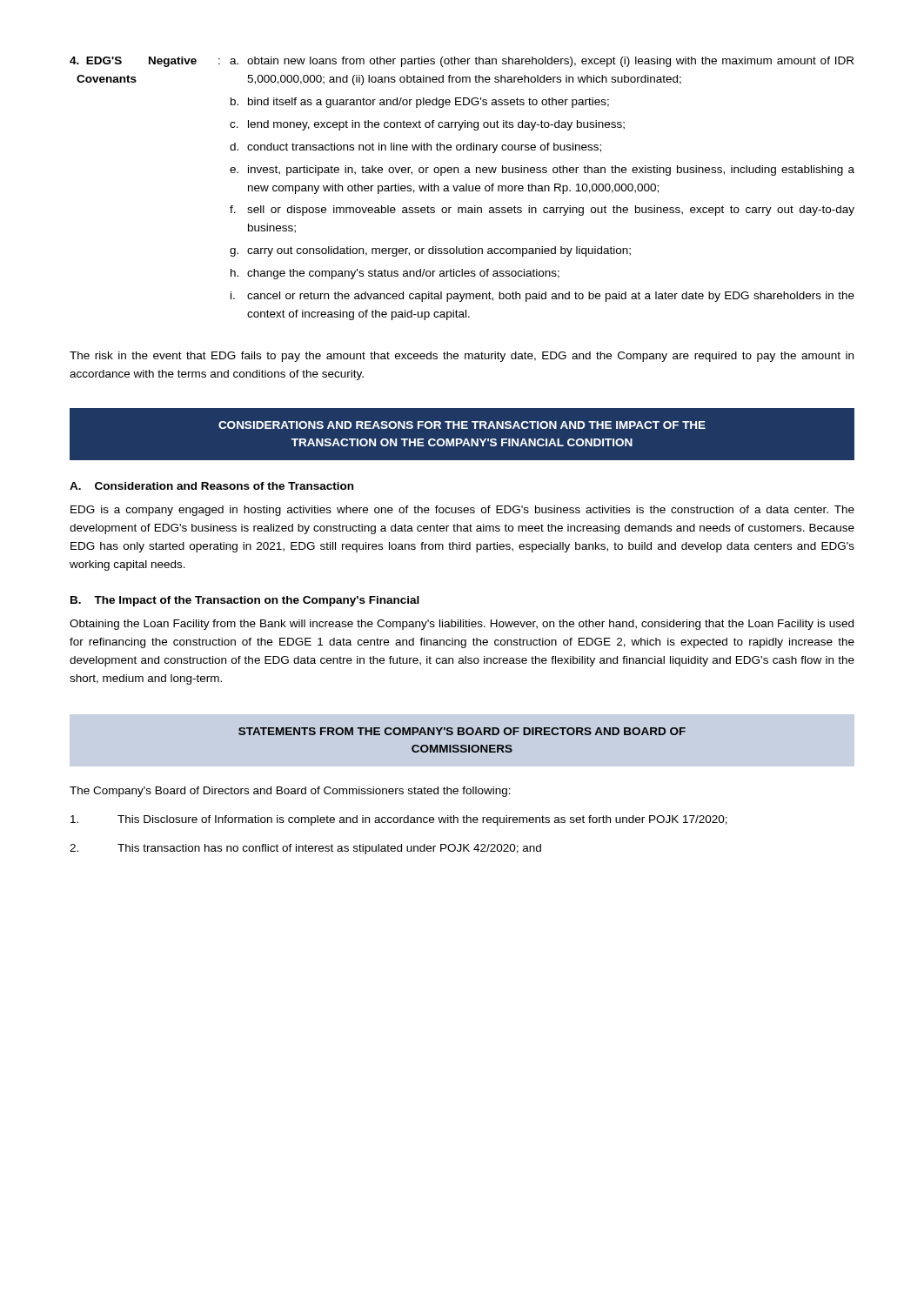Locate the text block with the text "Obtaining the Loan Facility from the"
The width and height of the screenshot is (924, 1305).
462,651
